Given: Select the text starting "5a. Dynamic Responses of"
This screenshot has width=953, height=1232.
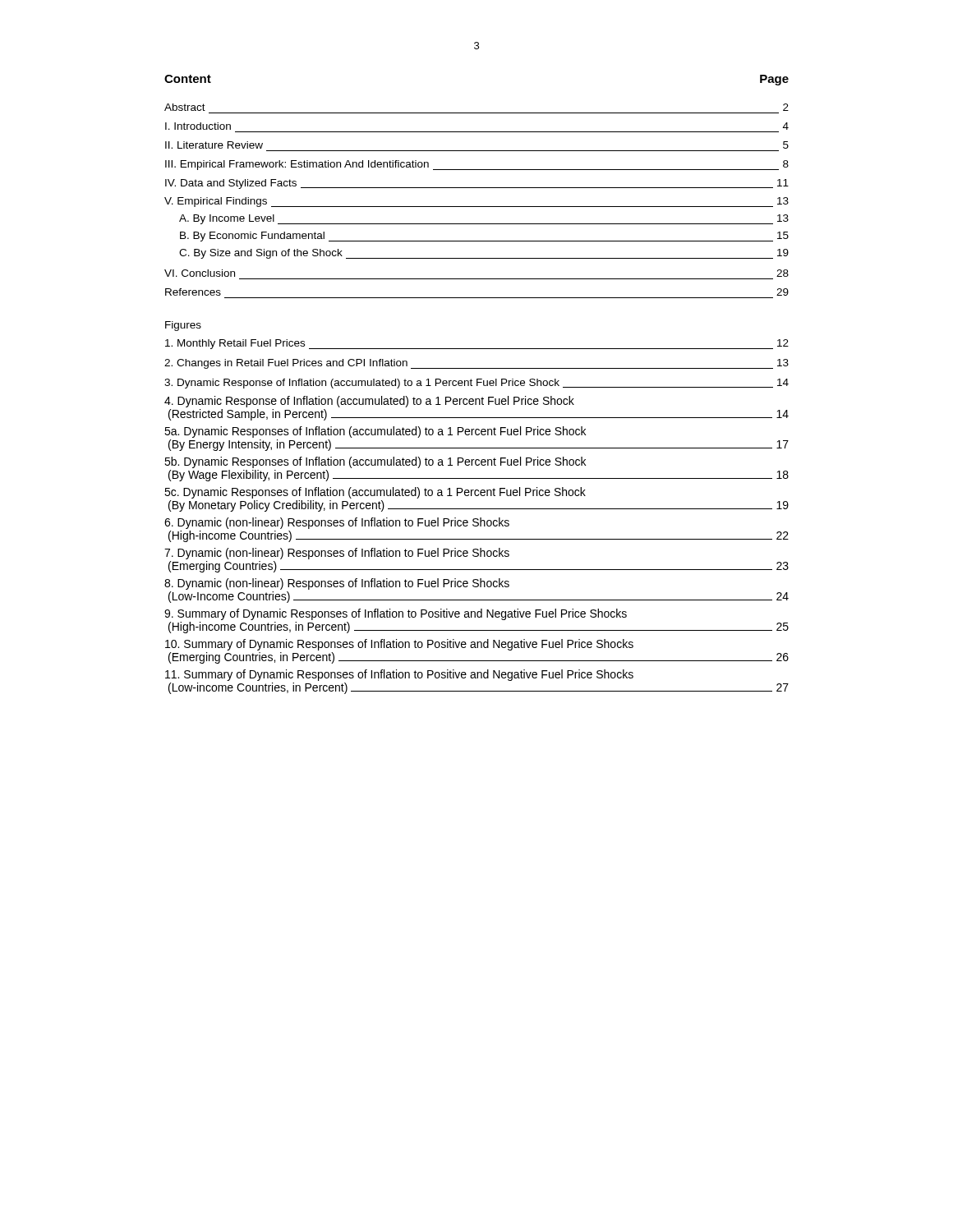Looking at the screenshot, I should click(476, 438).
